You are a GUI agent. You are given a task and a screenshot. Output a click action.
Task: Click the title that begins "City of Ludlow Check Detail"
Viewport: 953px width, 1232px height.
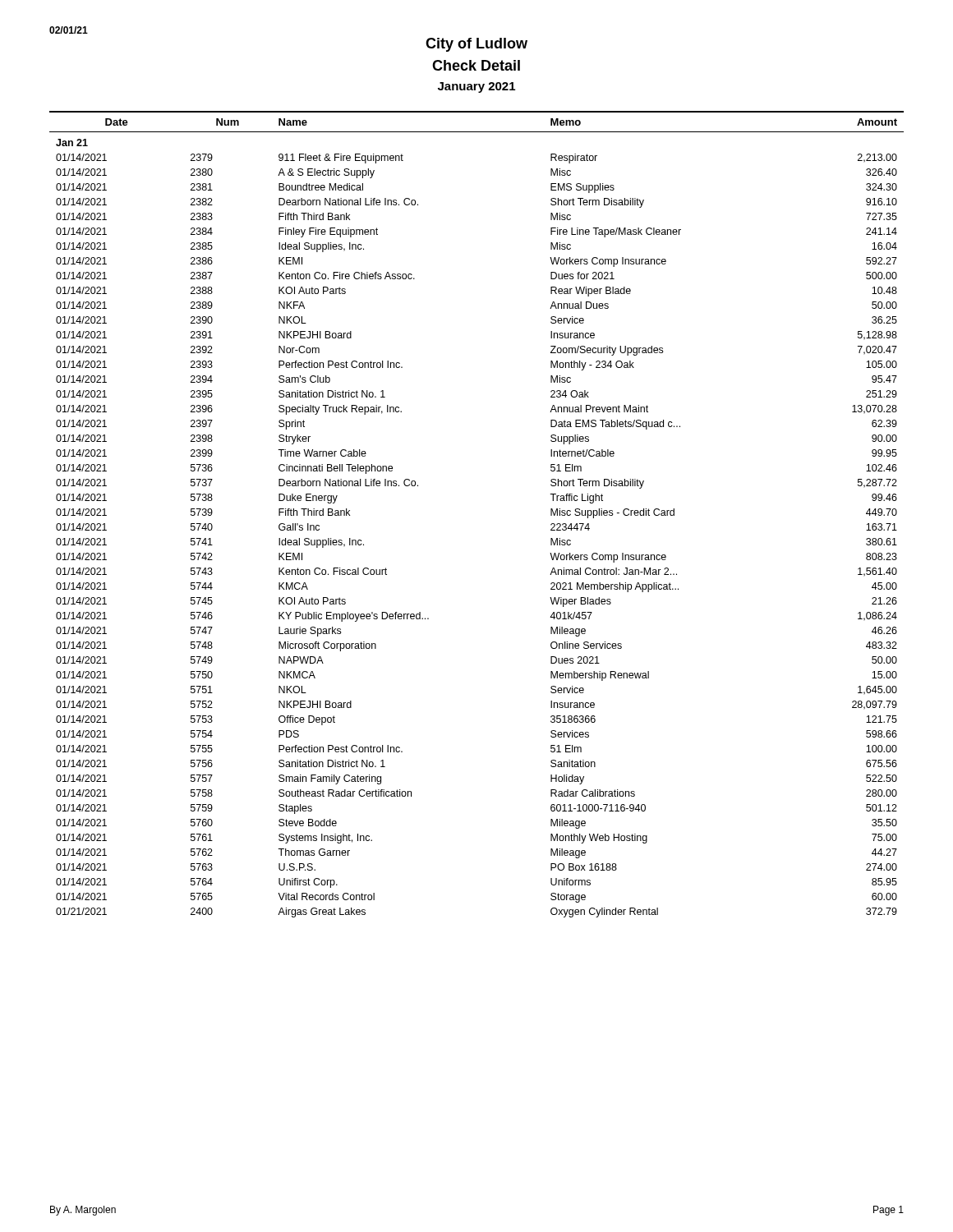tap(476, 64)
